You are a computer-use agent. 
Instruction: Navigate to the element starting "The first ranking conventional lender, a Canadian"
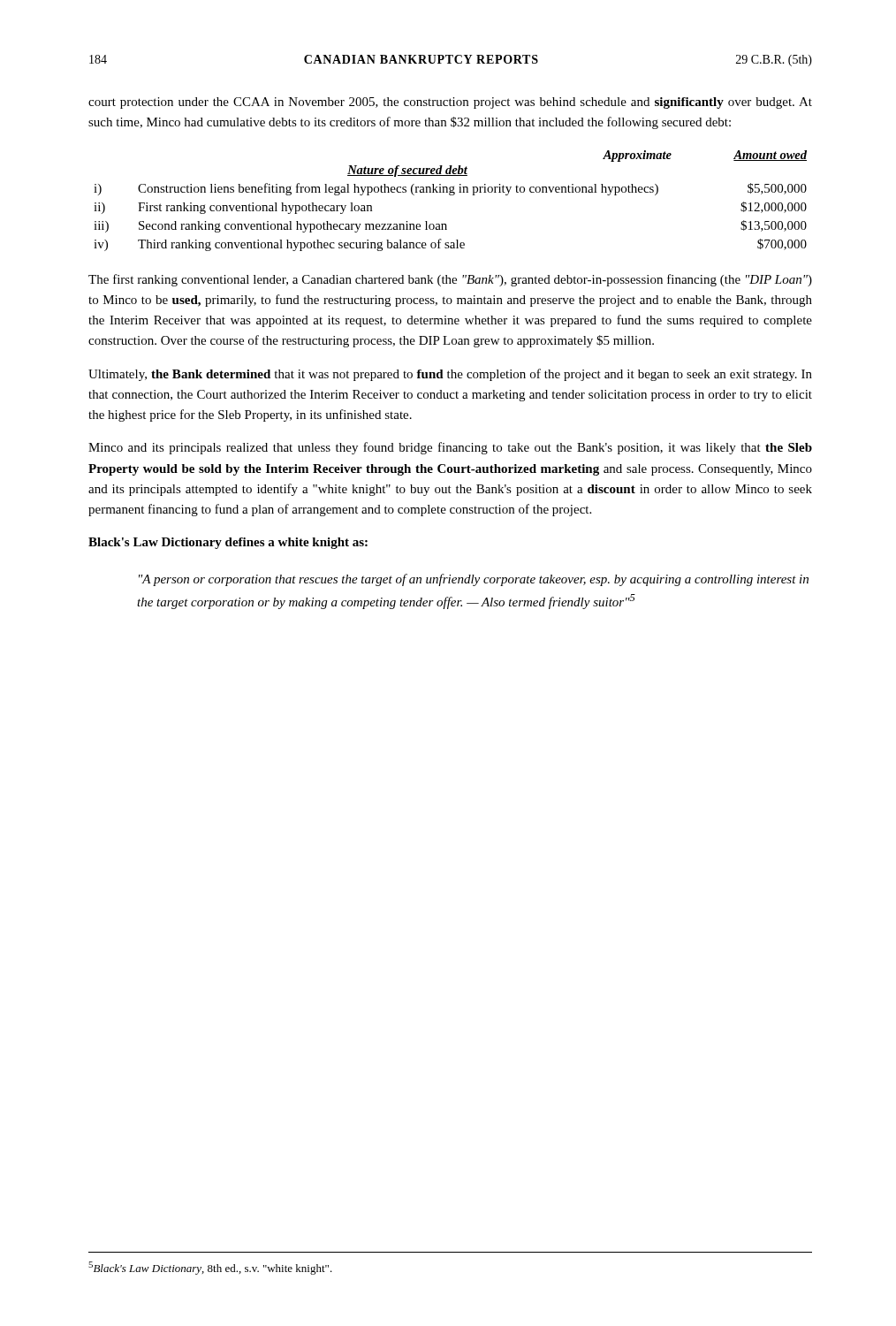pos(450,310)
